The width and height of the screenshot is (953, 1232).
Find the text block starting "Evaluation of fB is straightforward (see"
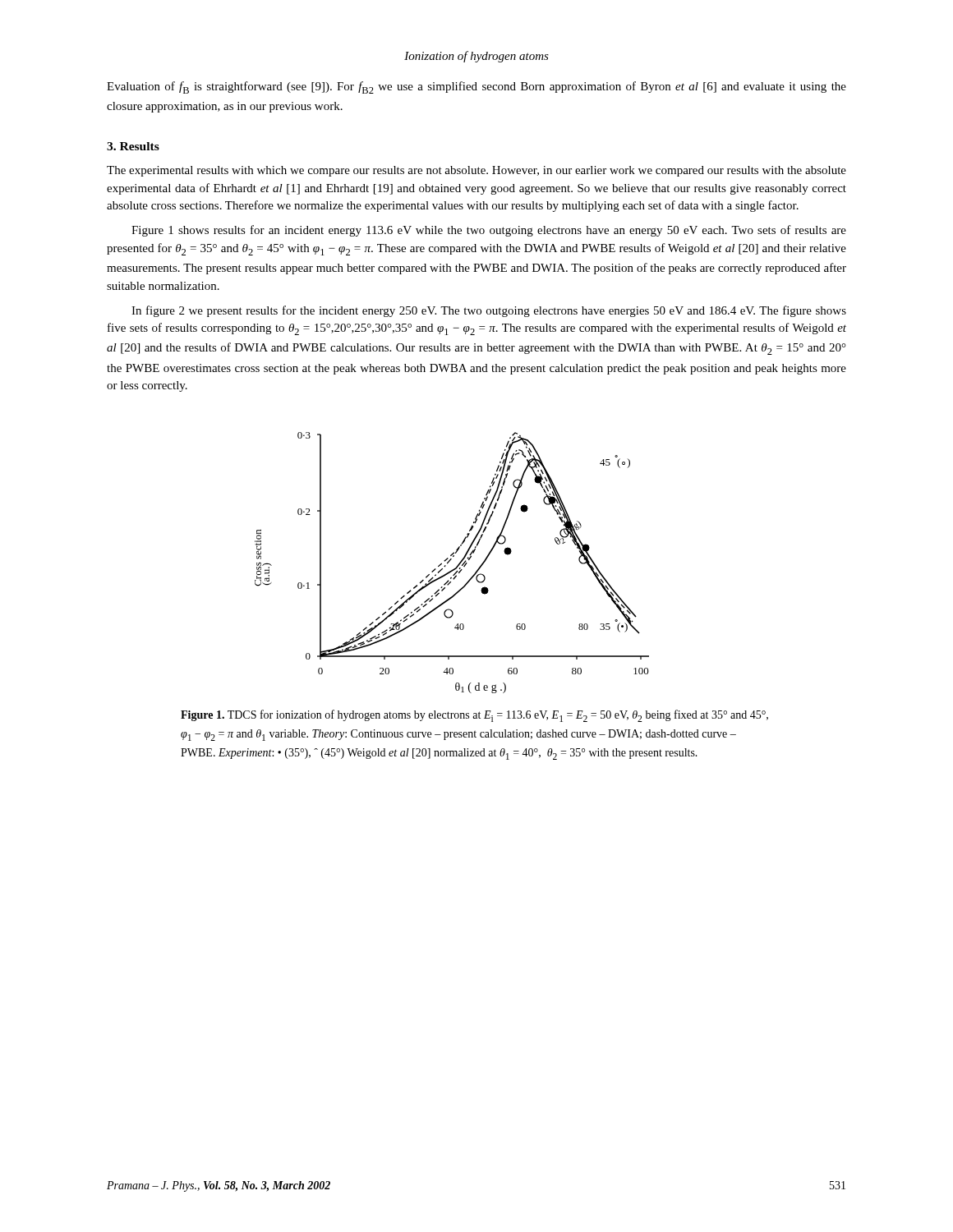[476, 96]
